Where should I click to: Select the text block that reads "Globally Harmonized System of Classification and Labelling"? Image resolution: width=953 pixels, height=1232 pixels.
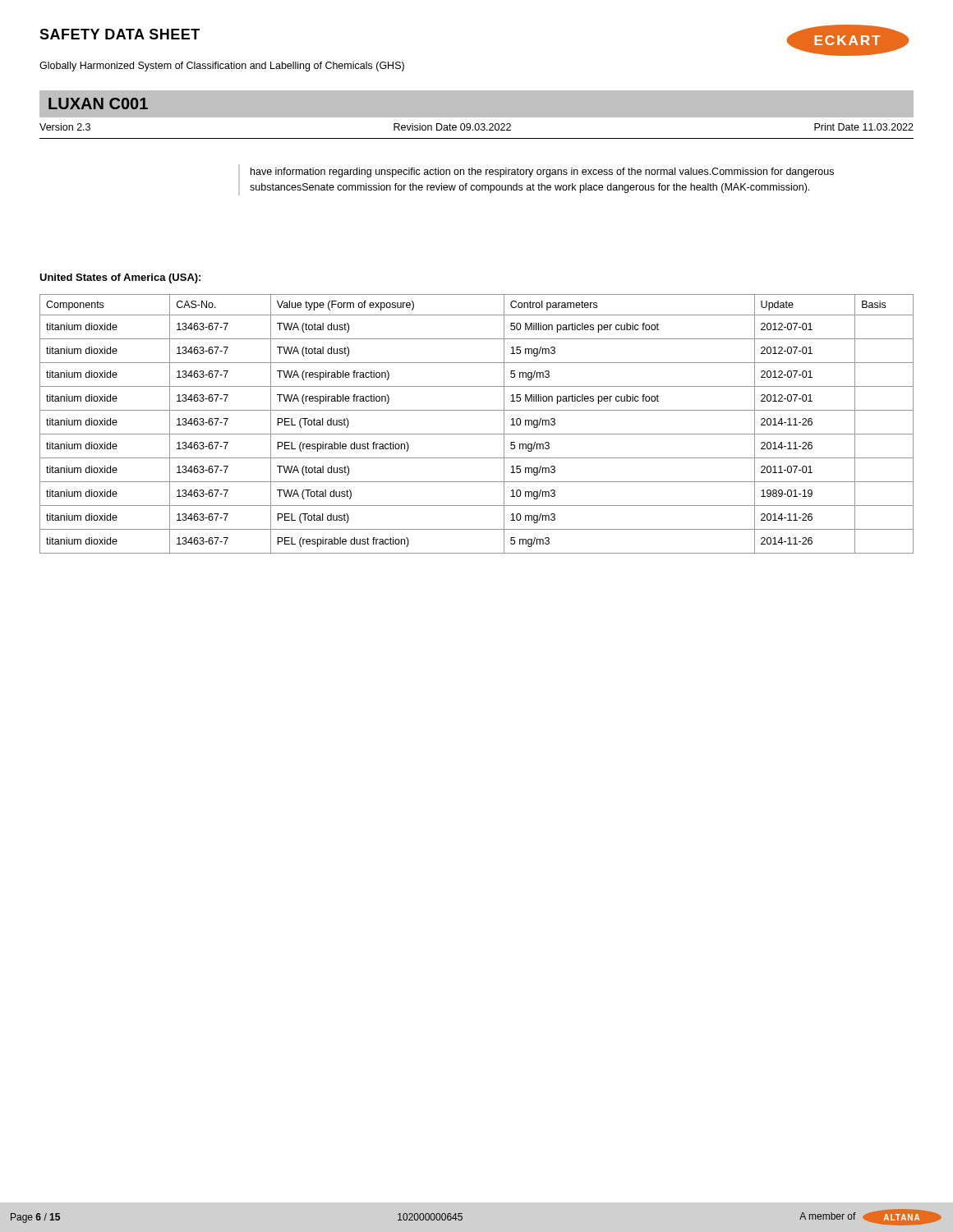click(x=222, y=66)
